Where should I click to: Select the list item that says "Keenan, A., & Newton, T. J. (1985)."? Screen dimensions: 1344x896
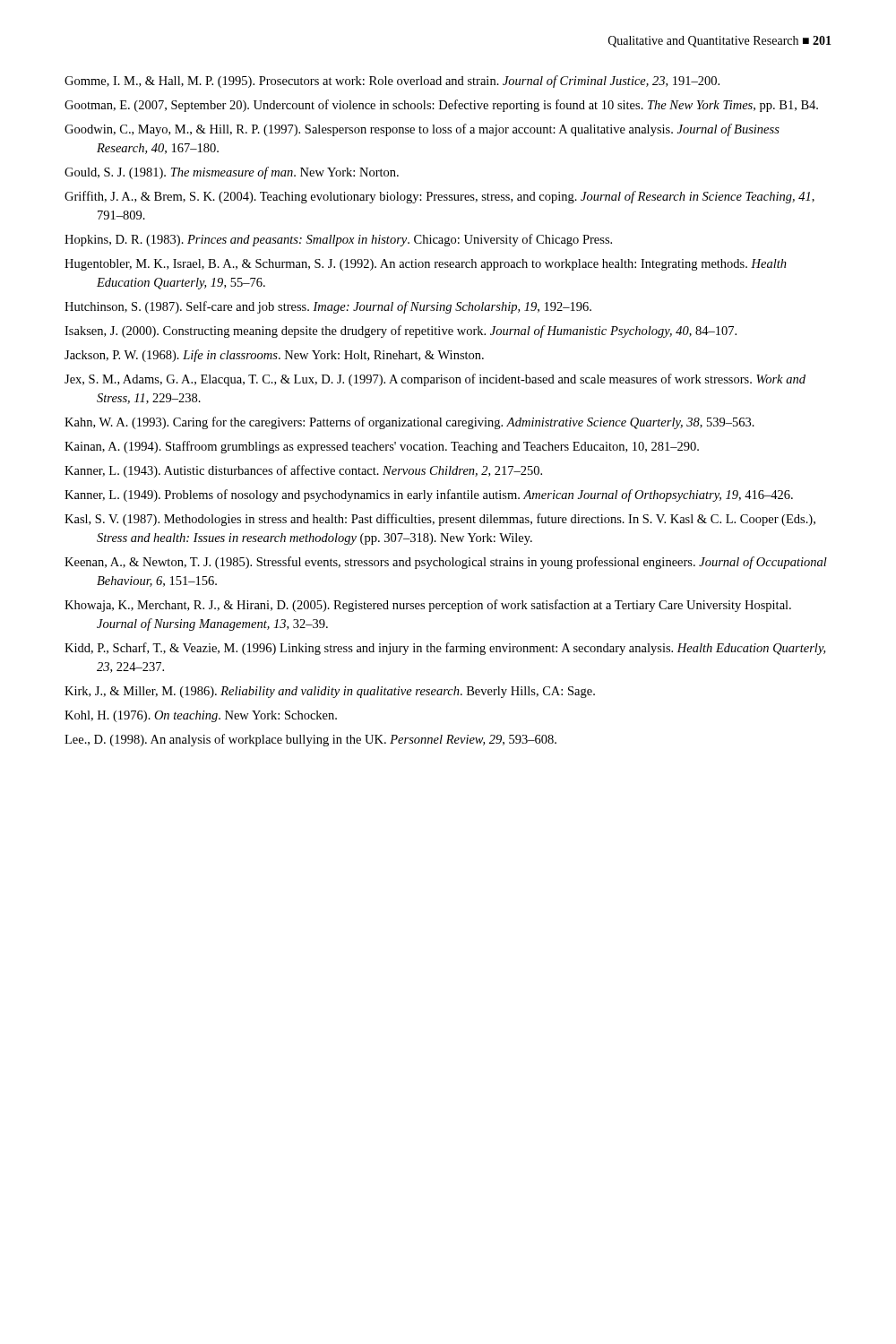tap(446, 572)
